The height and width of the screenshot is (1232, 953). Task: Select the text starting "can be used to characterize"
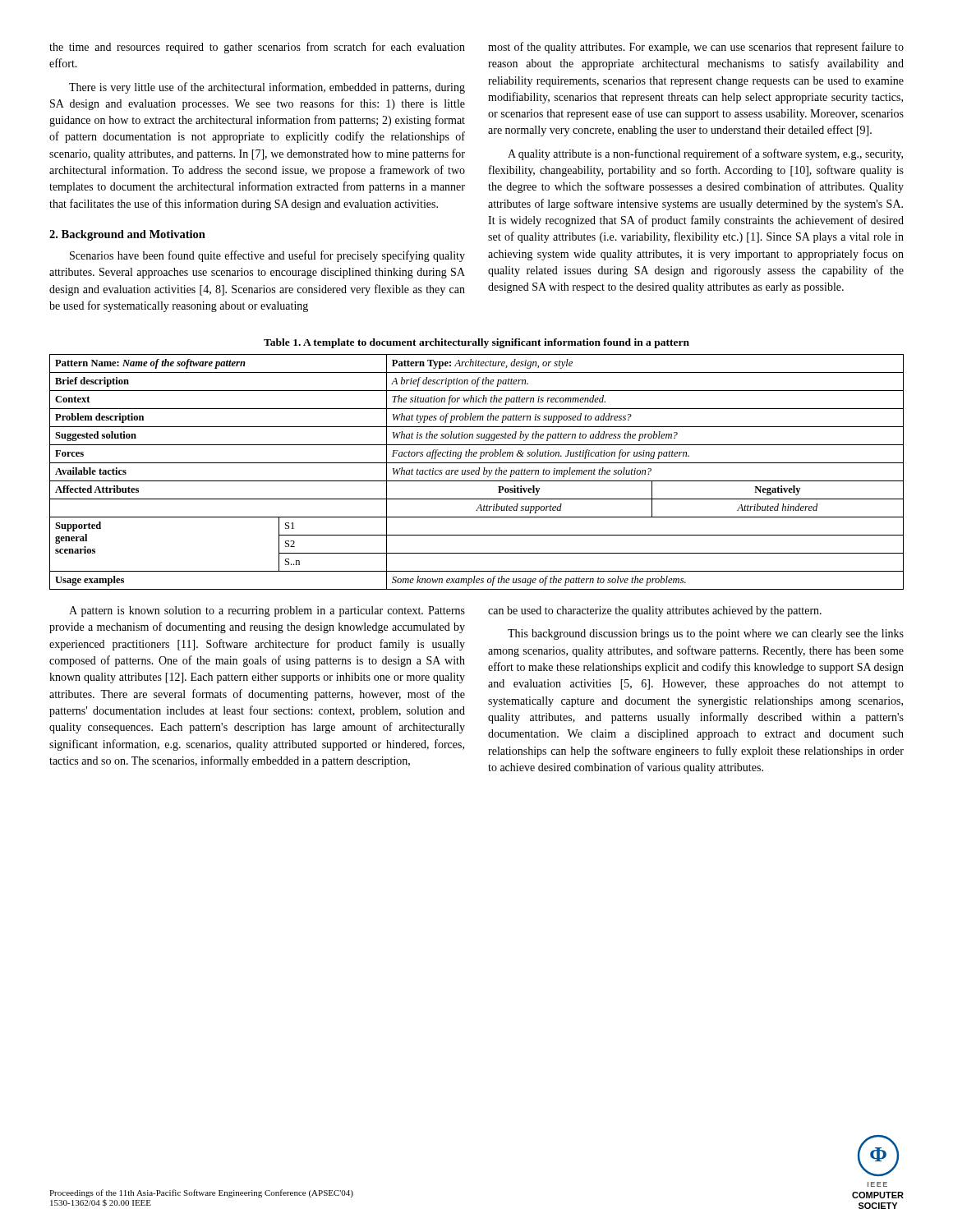coord(696,690)
